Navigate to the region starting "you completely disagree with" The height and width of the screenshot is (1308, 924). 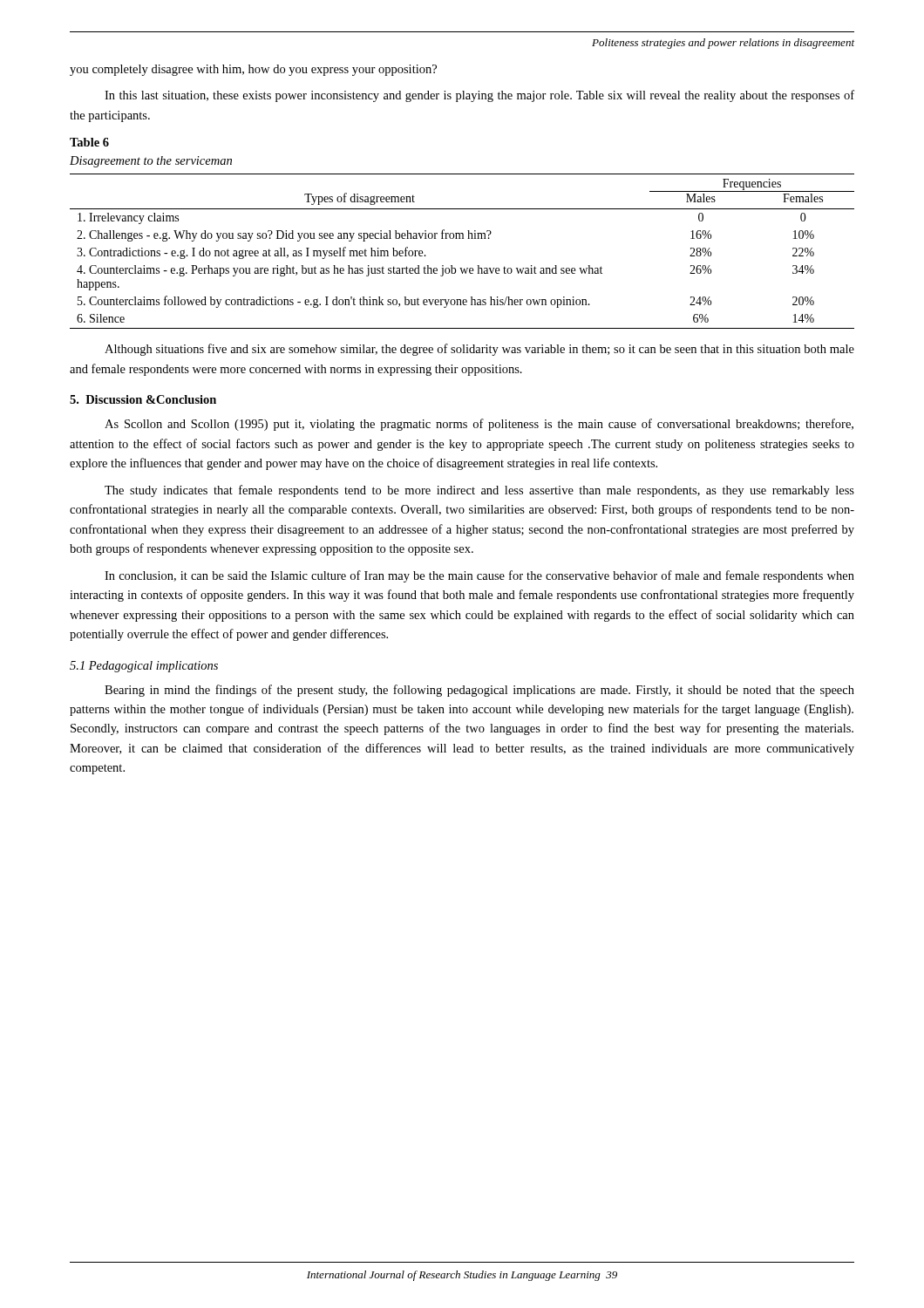click(253, 70)
